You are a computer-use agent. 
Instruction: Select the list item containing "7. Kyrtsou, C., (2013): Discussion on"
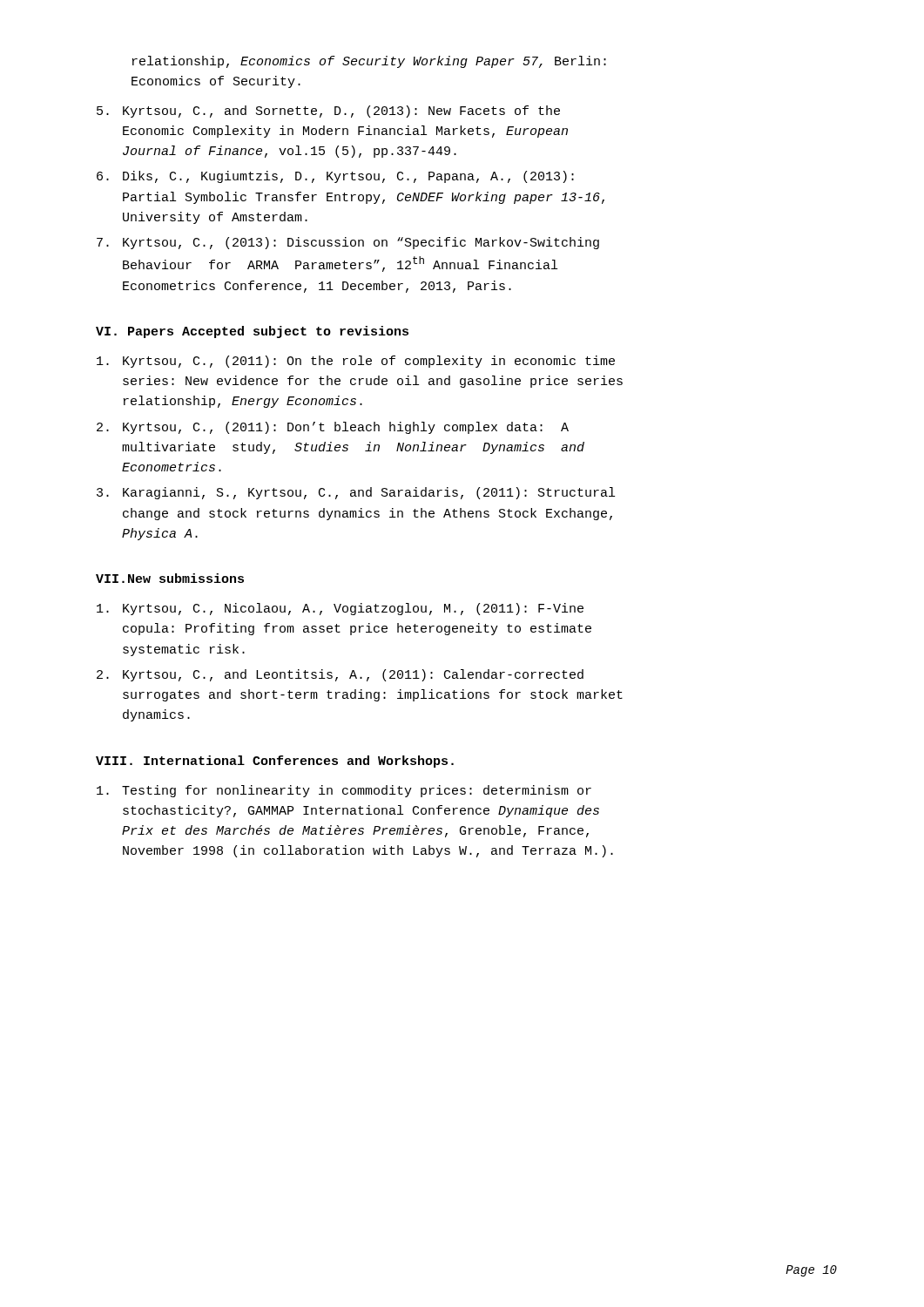coord(466,265)
